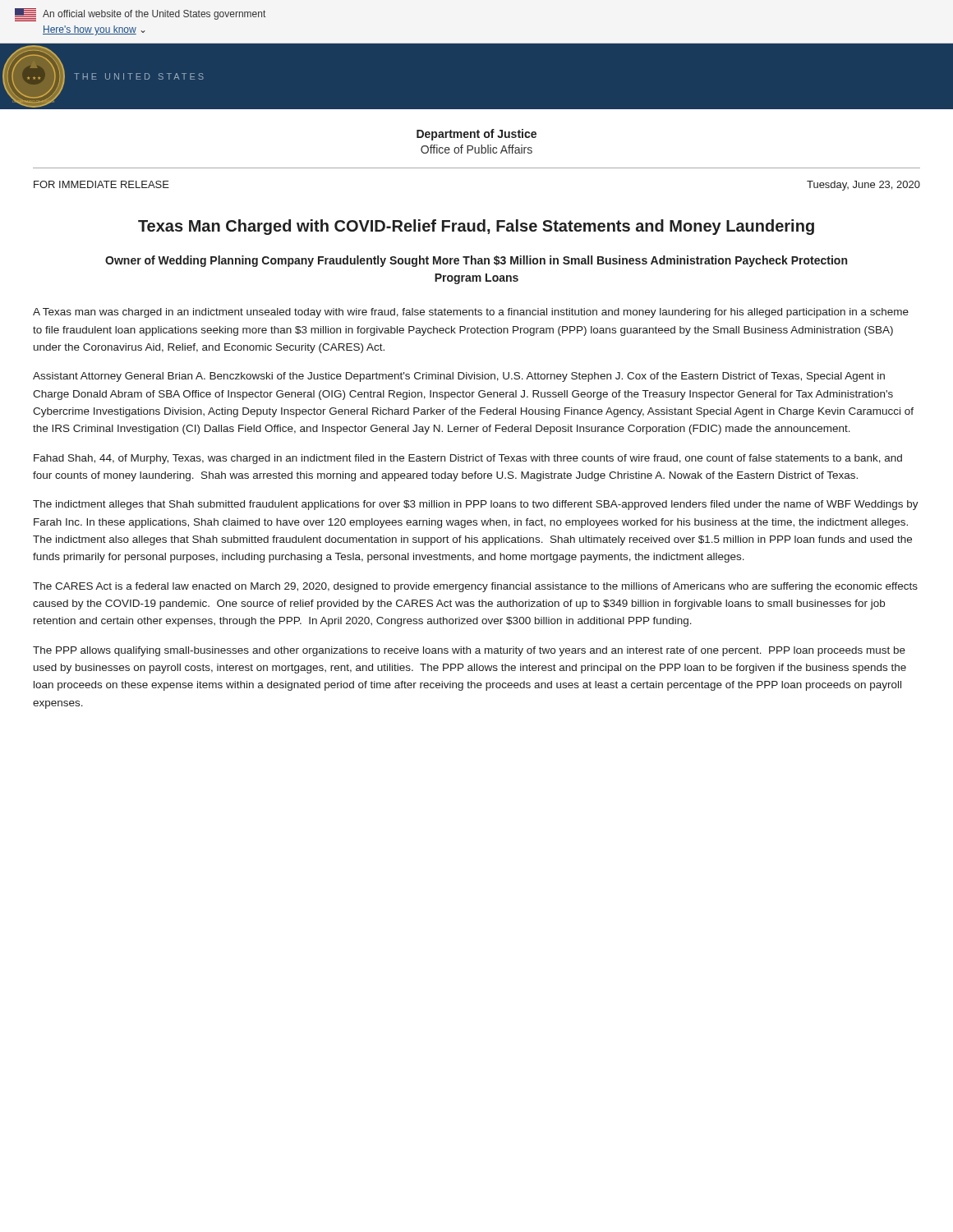
Task: Find the text block with the text "FOR IMMEDIATE RELEASE Tuesday, June"
Action: coord(103,185)
